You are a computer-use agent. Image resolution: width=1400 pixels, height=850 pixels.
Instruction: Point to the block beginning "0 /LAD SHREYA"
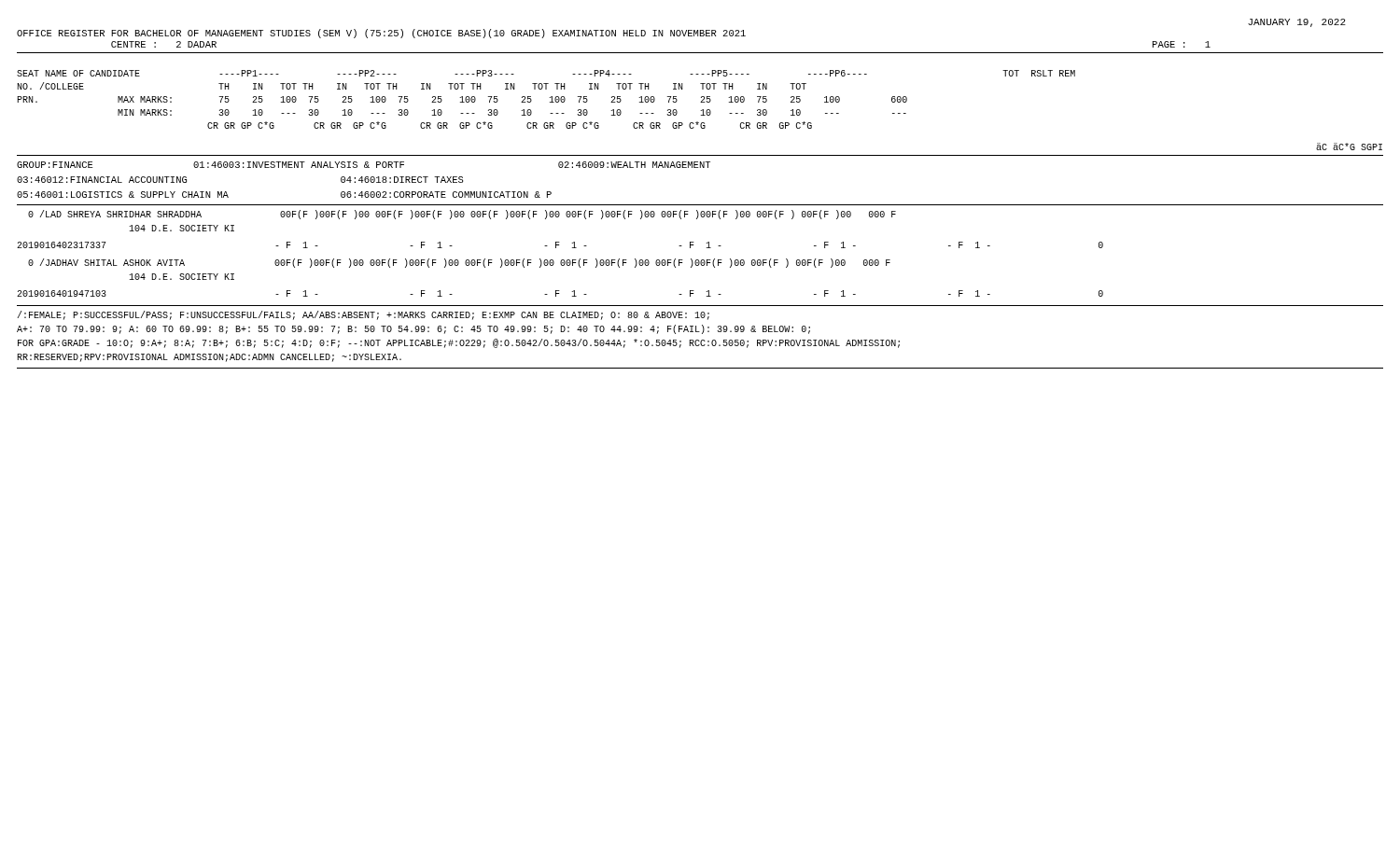tap(456, 222)
